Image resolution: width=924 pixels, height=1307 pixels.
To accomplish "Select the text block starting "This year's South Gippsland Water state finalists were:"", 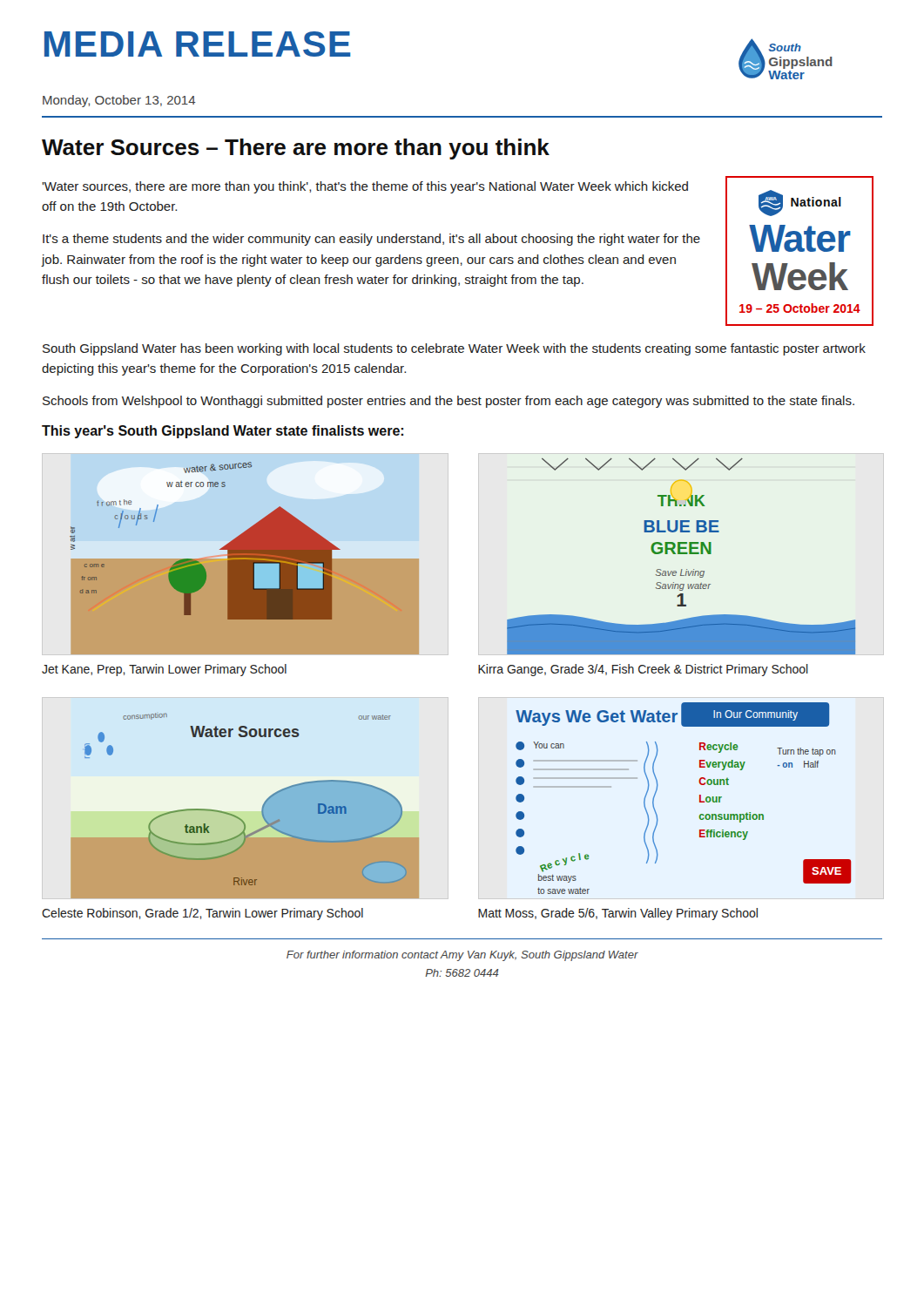I will tap(223, 432).
